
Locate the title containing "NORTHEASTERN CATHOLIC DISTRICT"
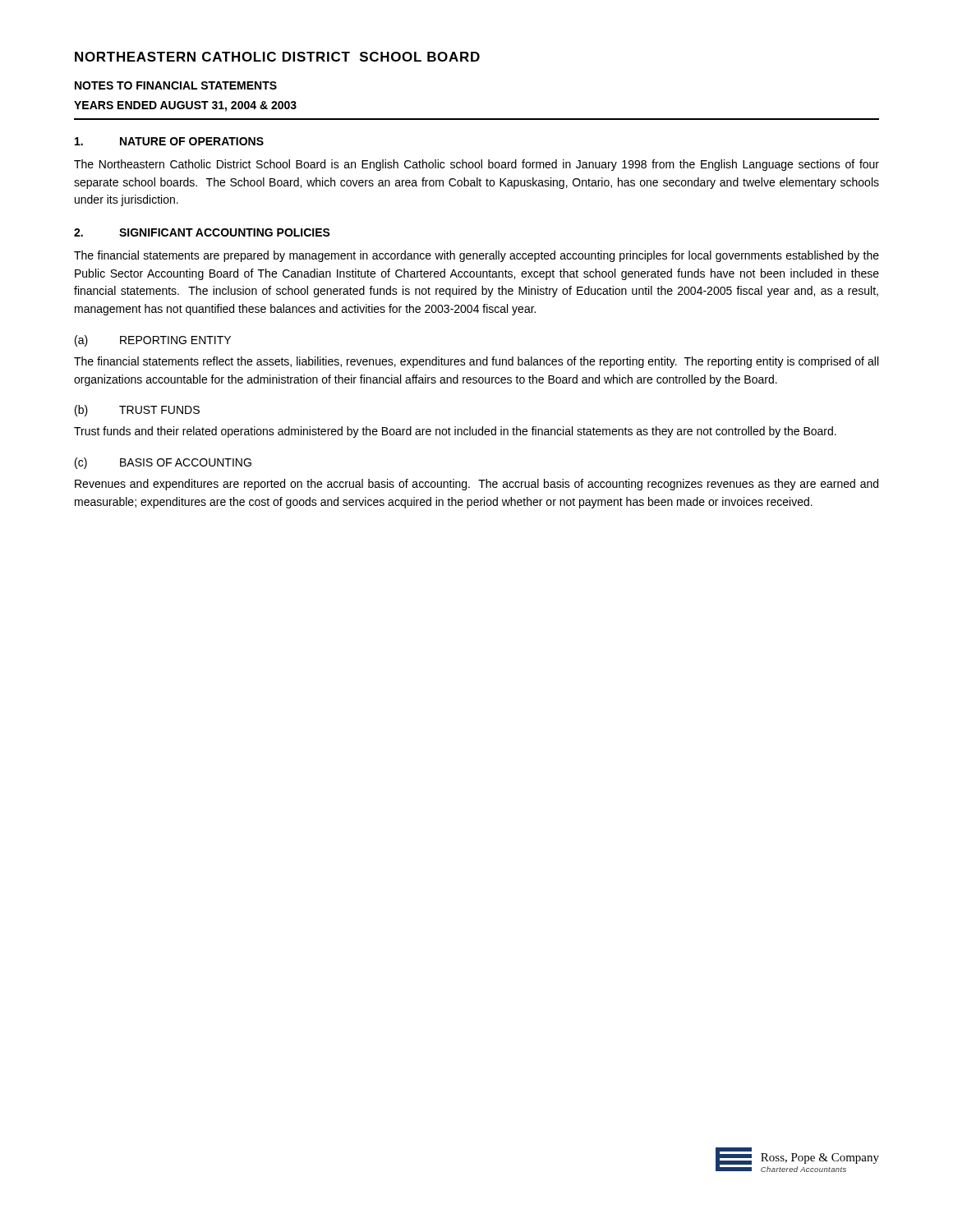pyautogui.click(x=277, y=57)
